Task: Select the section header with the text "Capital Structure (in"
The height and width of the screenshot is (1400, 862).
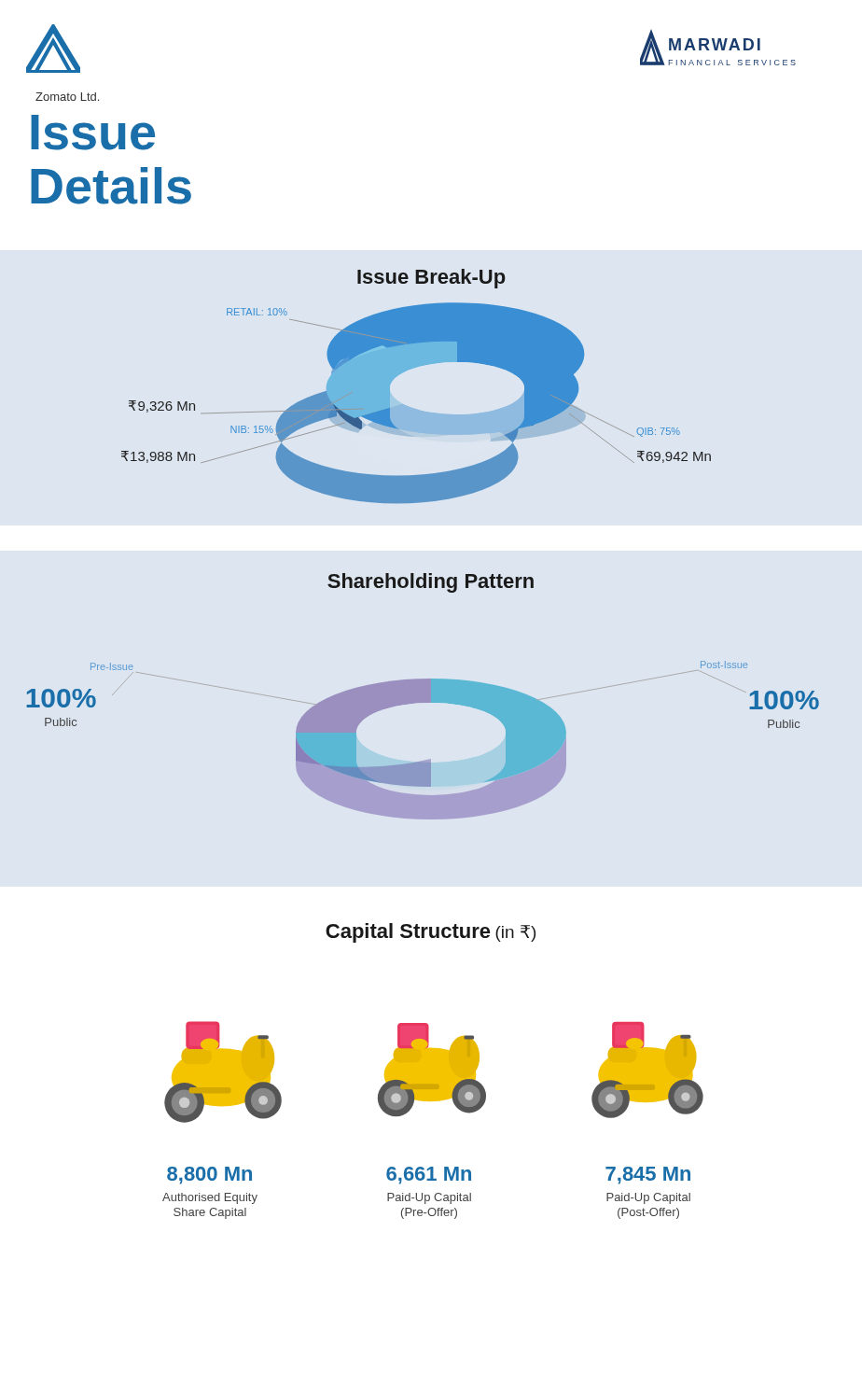Action: pos(431,931)
